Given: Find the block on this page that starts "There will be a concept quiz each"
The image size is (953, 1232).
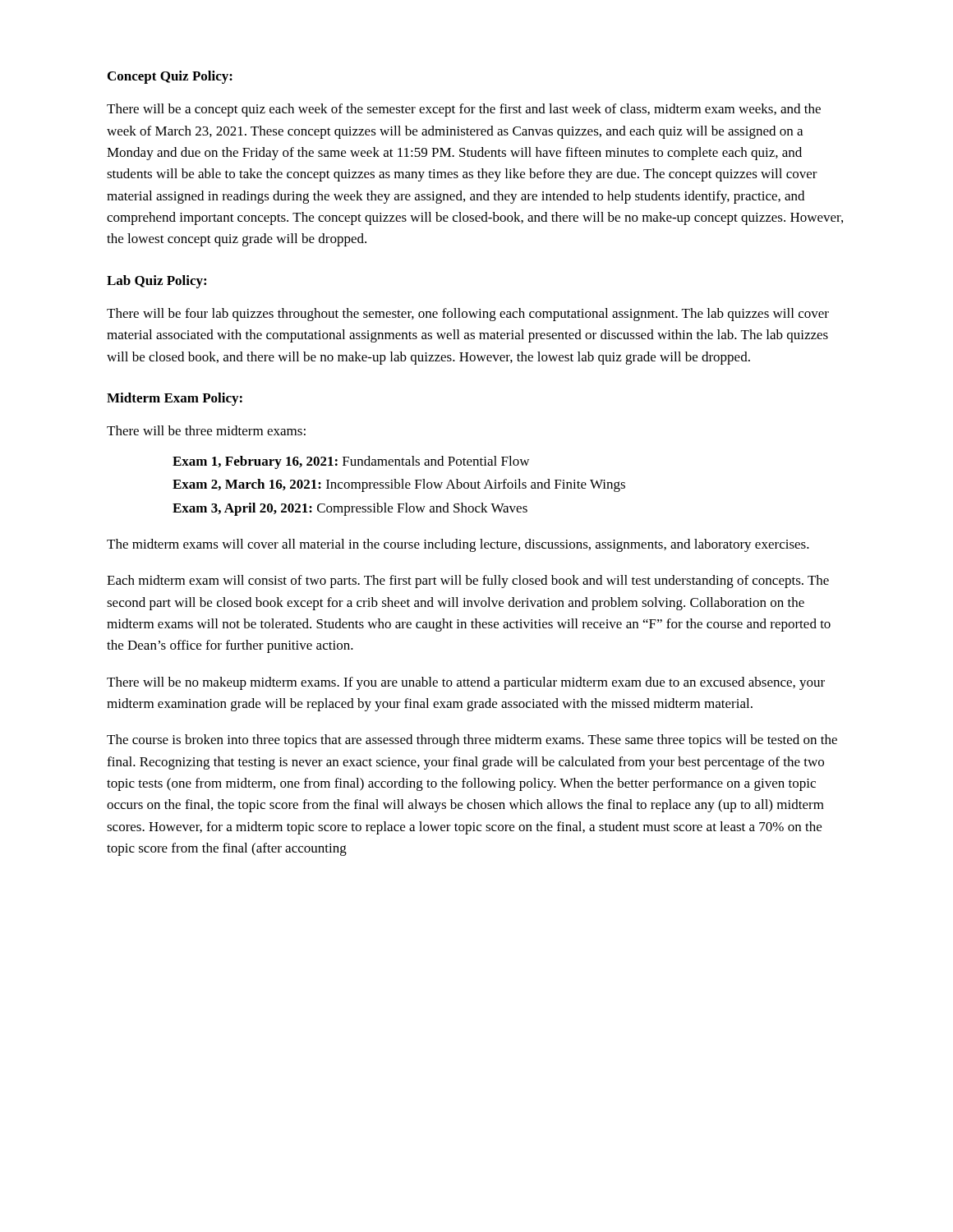Looking at the screenshot, I should (475, 174).
